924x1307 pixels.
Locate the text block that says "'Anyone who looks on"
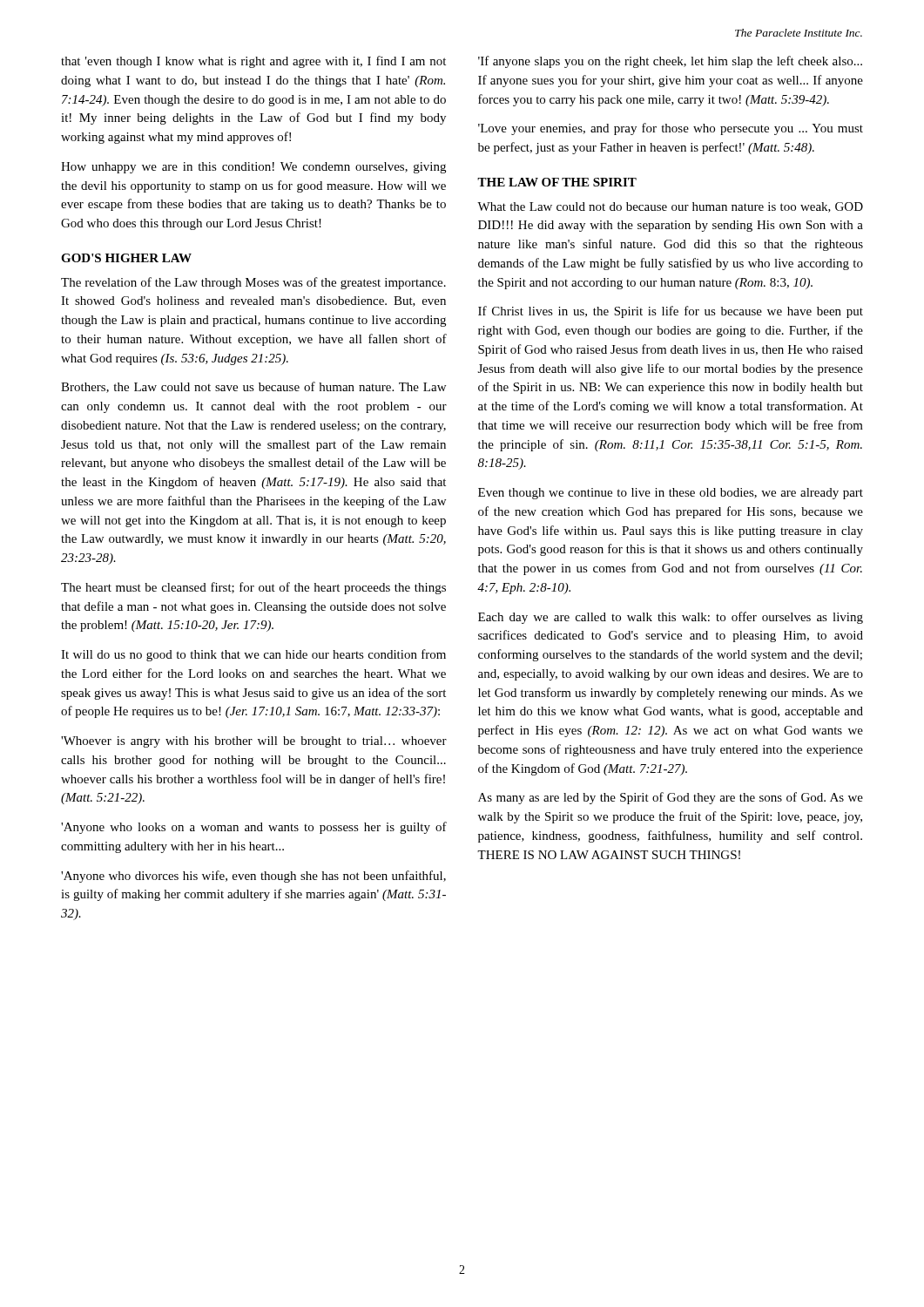tap(254, 837)
